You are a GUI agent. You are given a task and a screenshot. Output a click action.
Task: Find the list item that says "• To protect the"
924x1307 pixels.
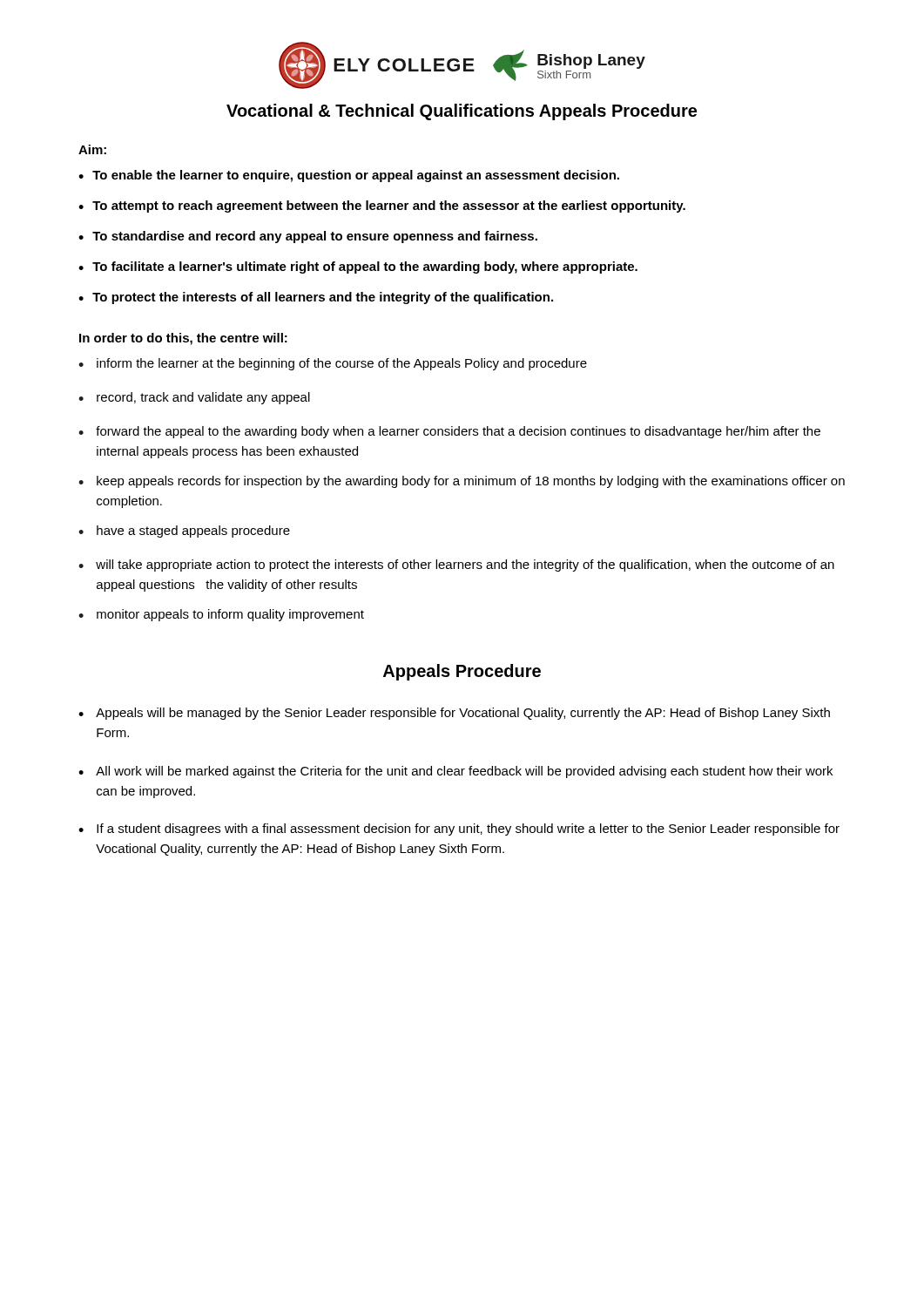point(462,299)
